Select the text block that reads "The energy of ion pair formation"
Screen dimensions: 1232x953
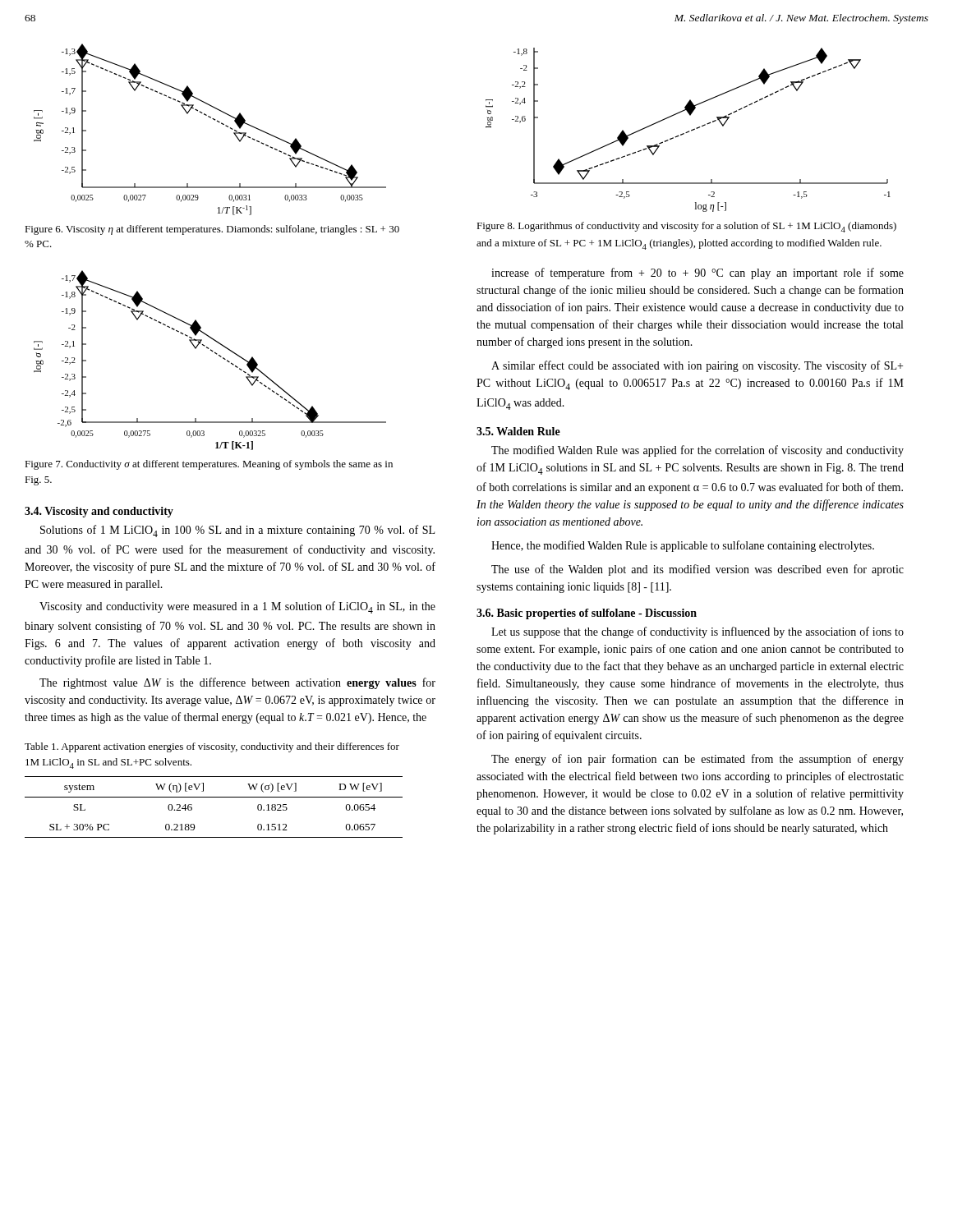coord(690,794)
